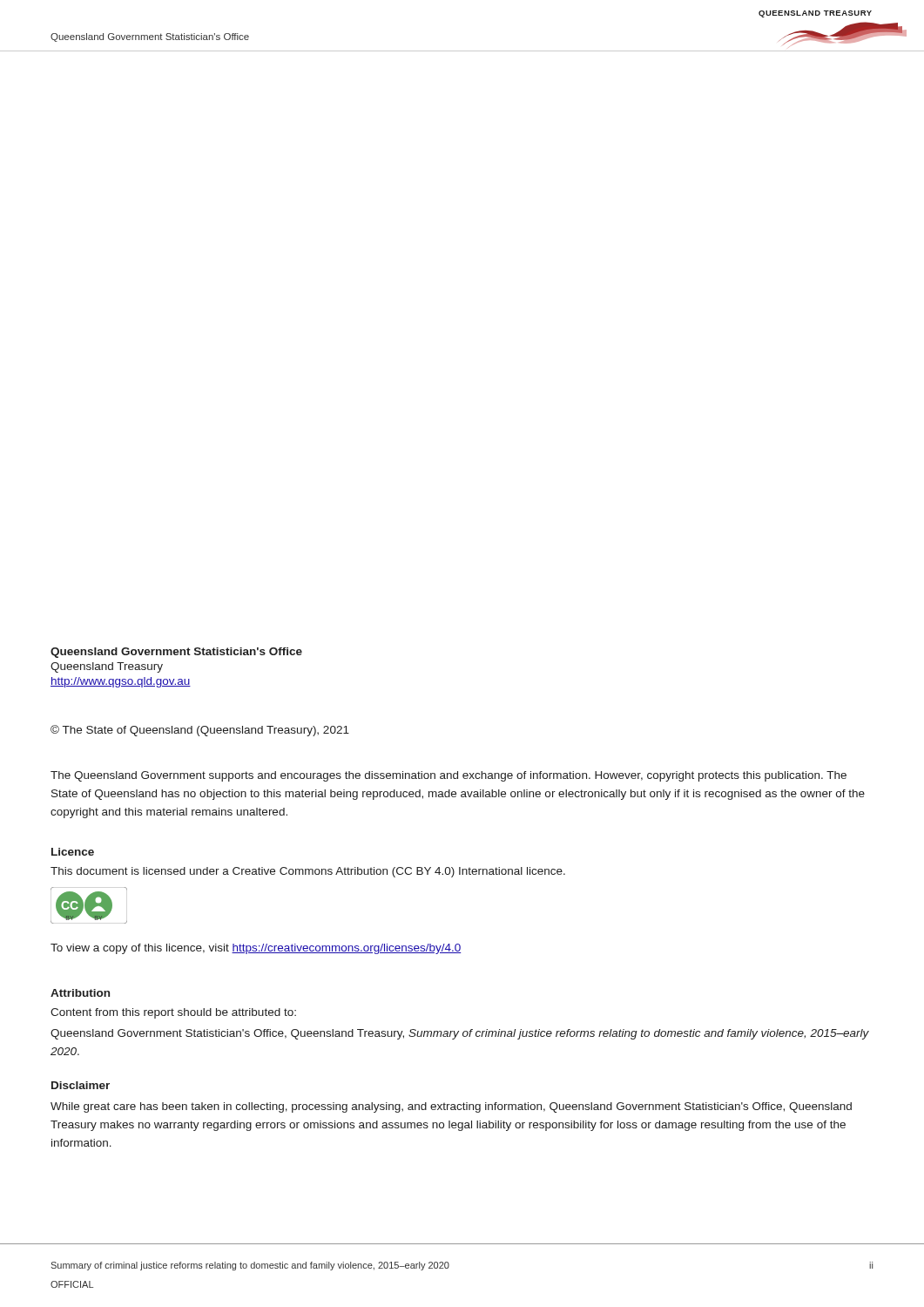Find the block on this page that starts "© The State"
924x1307 pixels.
point(200,730)
